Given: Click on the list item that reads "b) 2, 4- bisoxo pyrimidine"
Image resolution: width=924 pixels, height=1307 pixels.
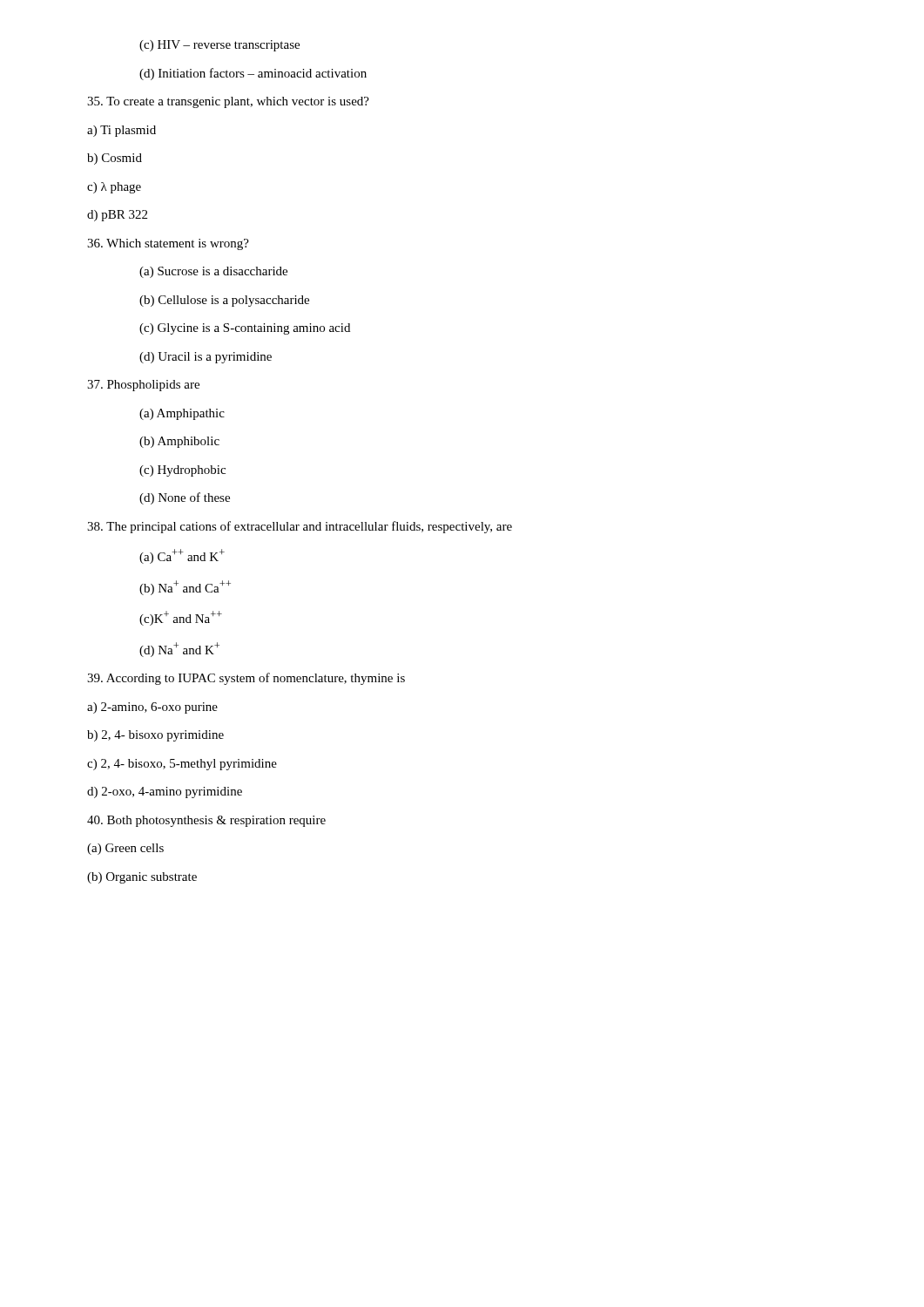Looking at the screenshot, I should click(156, 735).
